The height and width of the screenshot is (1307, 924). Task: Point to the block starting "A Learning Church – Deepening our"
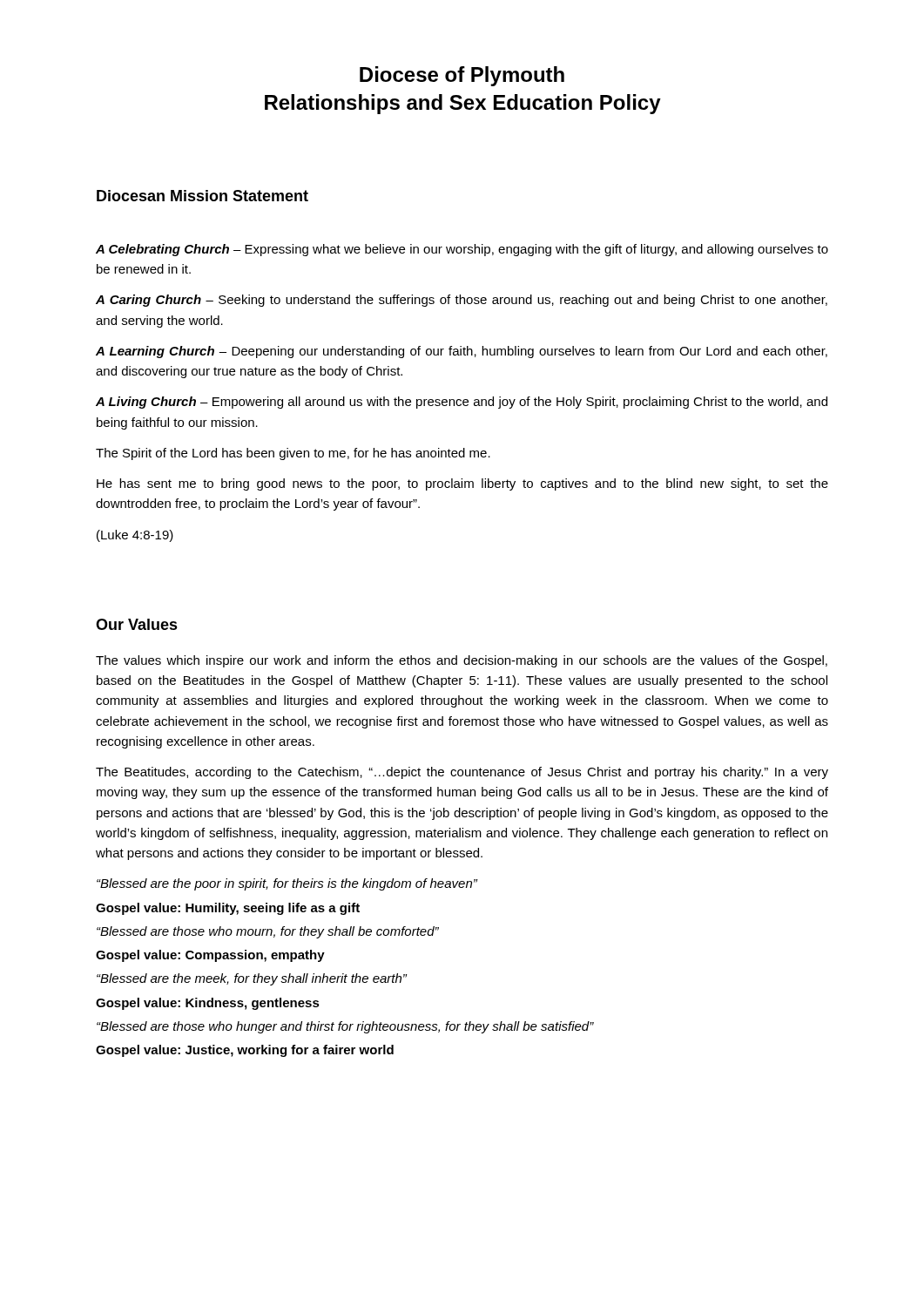462,361
